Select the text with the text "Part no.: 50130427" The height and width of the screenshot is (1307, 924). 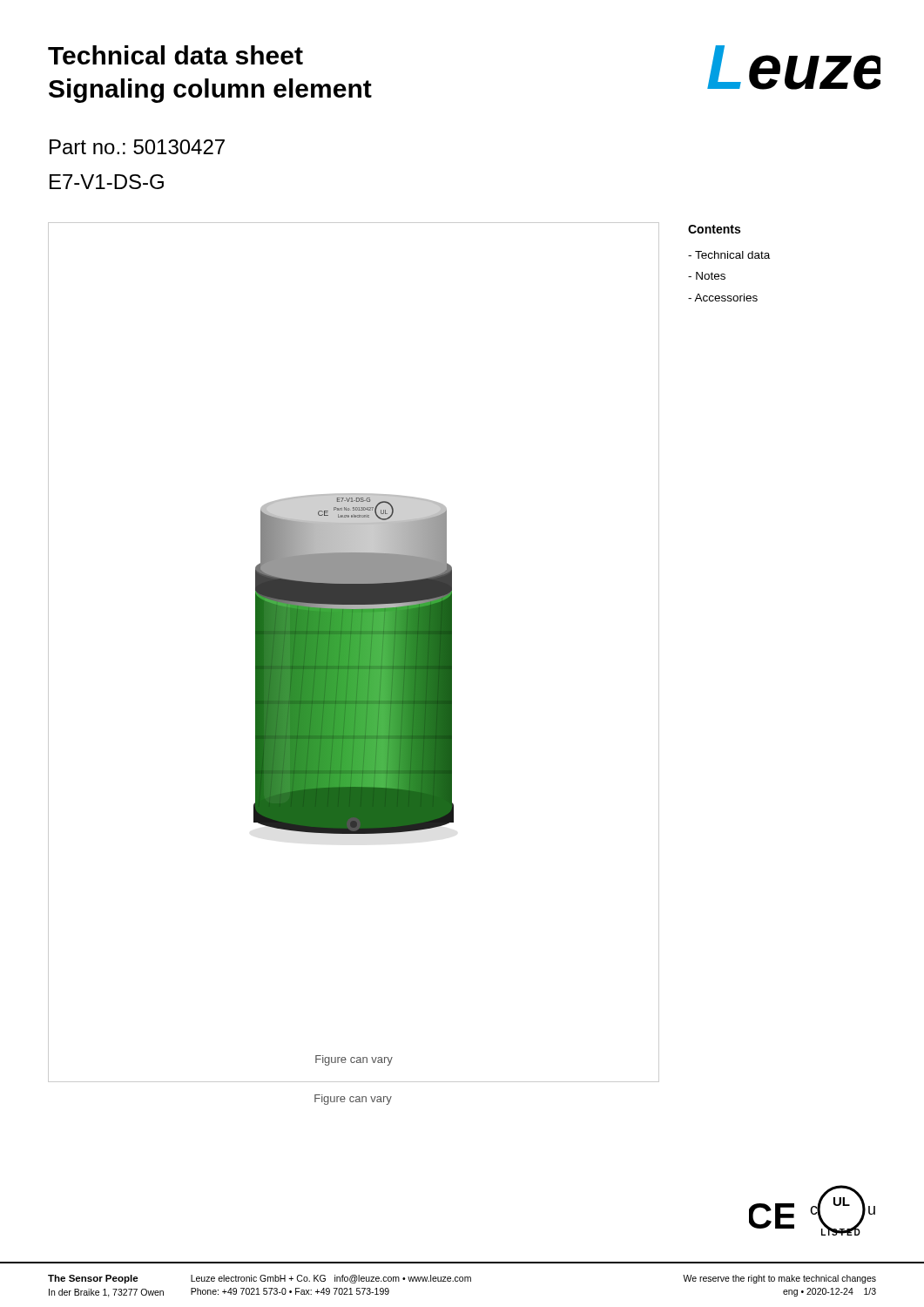137,147
